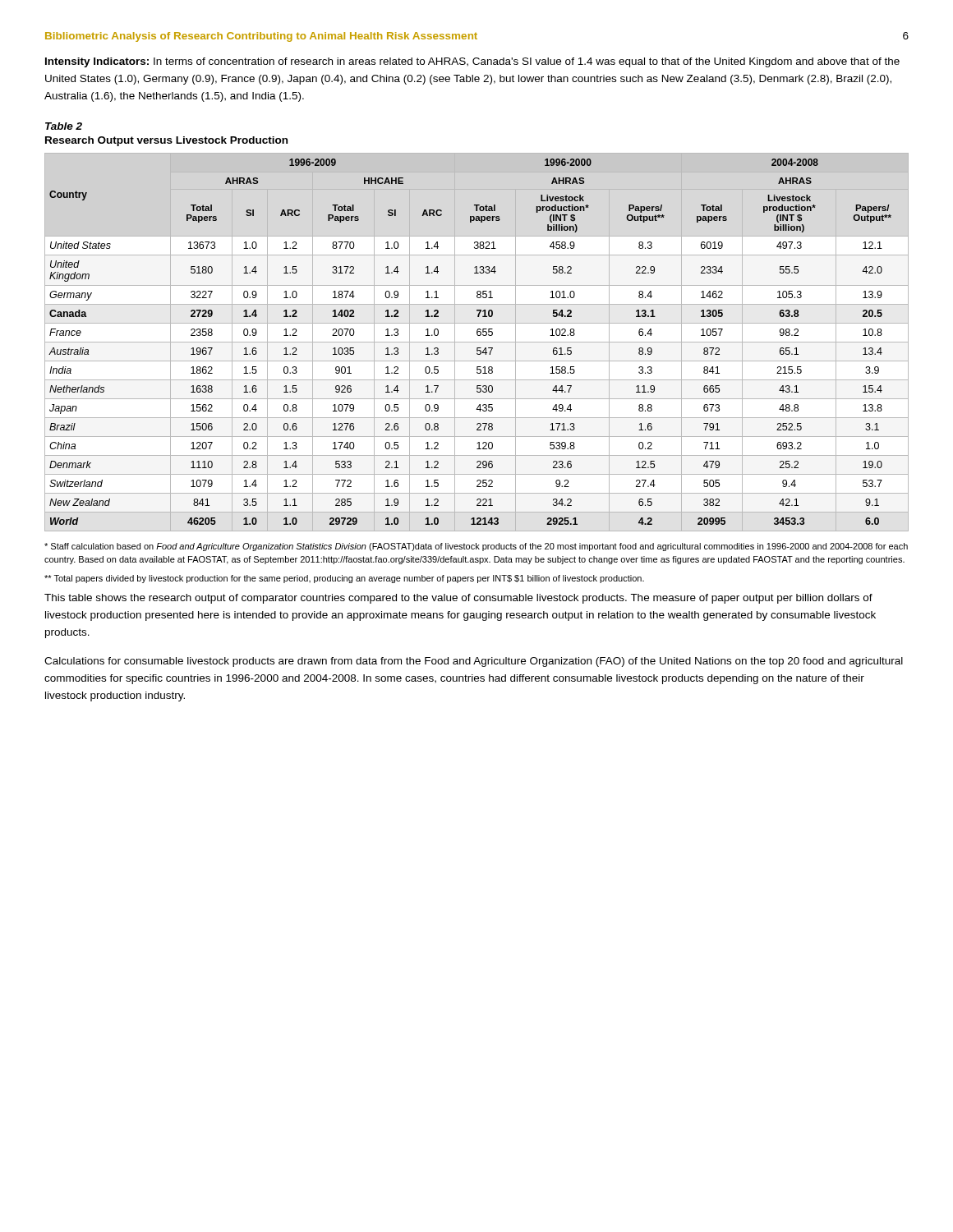Screen dimensions: 1232x953
Task: Click the table
Action: (x=476, y=342)
